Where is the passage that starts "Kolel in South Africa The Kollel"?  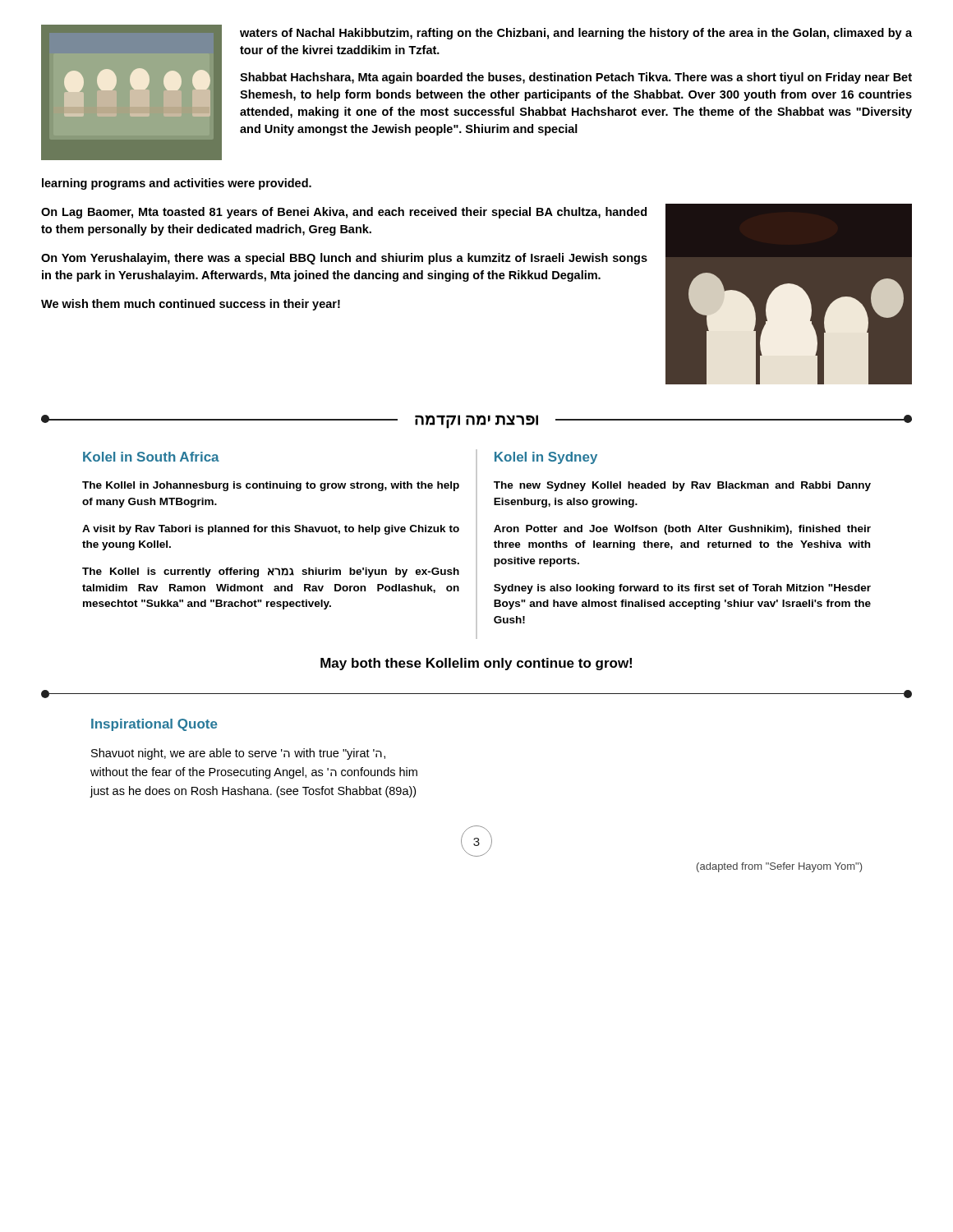pos(271,531)
